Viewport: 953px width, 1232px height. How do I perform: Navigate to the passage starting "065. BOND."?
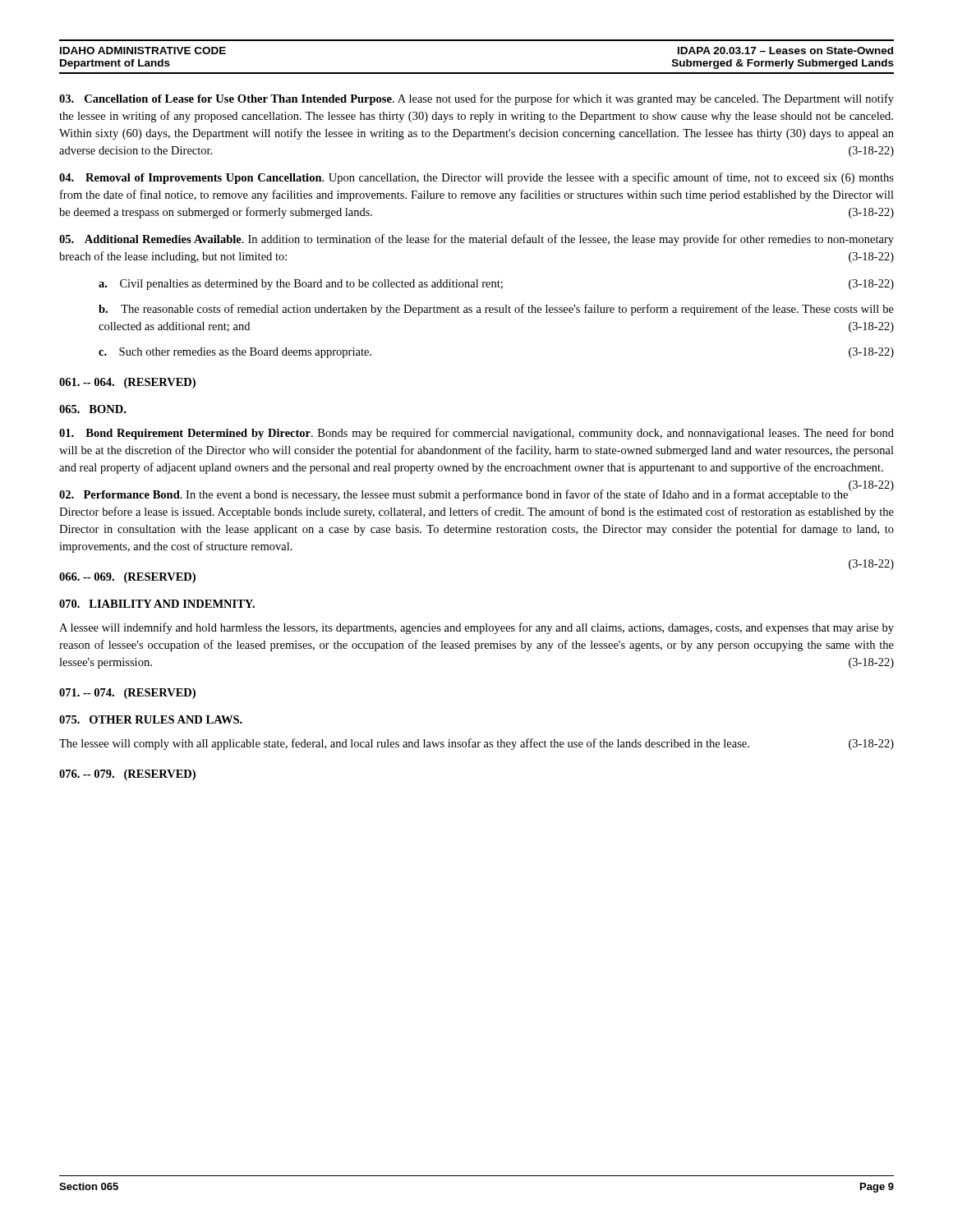(x=93, y=409)
